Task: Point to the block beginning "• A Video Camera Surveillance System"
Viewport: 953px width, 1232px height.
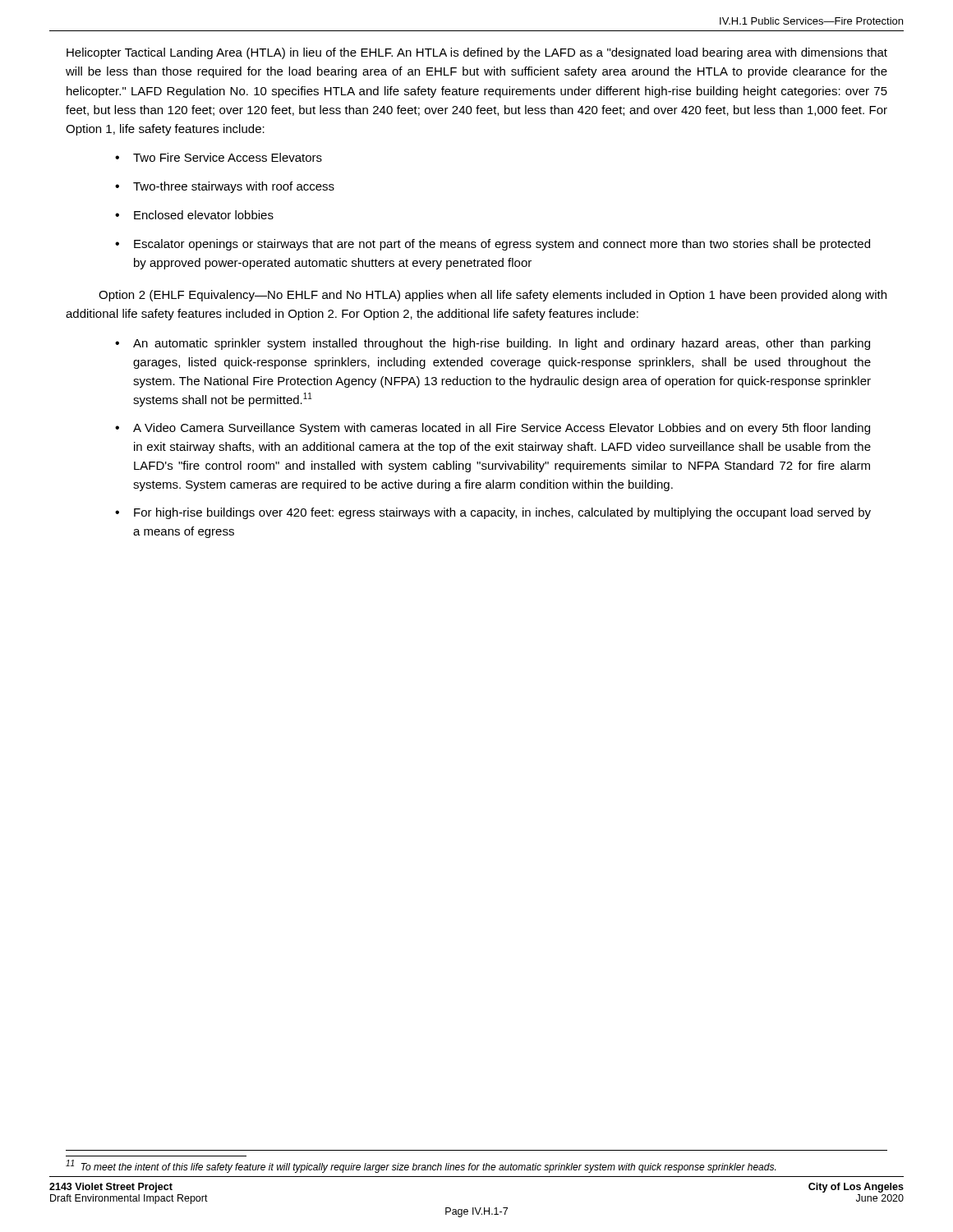Action: tap(493, 456)
